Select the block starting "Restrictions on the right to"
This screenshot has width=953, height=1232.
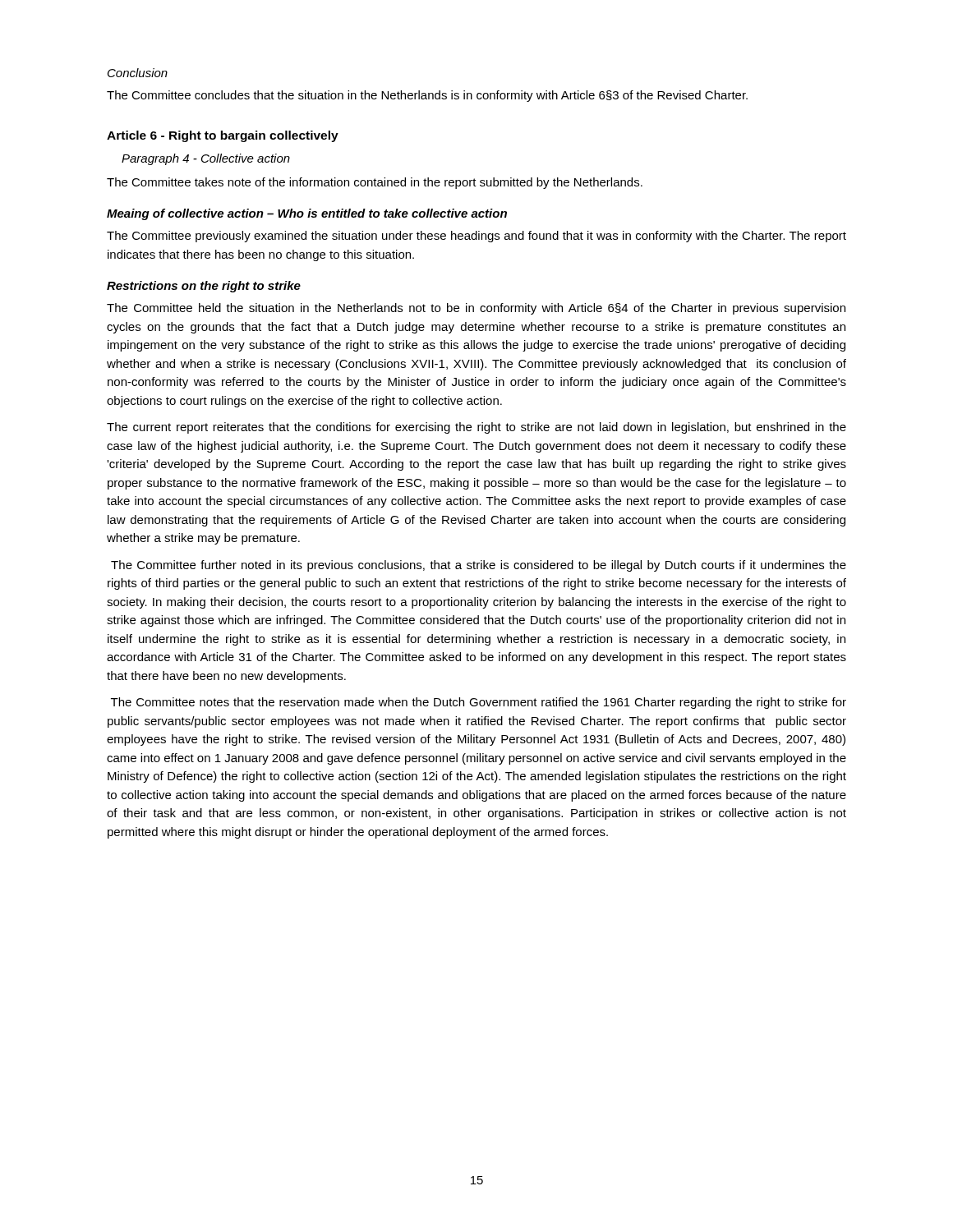tap(204, 285)
